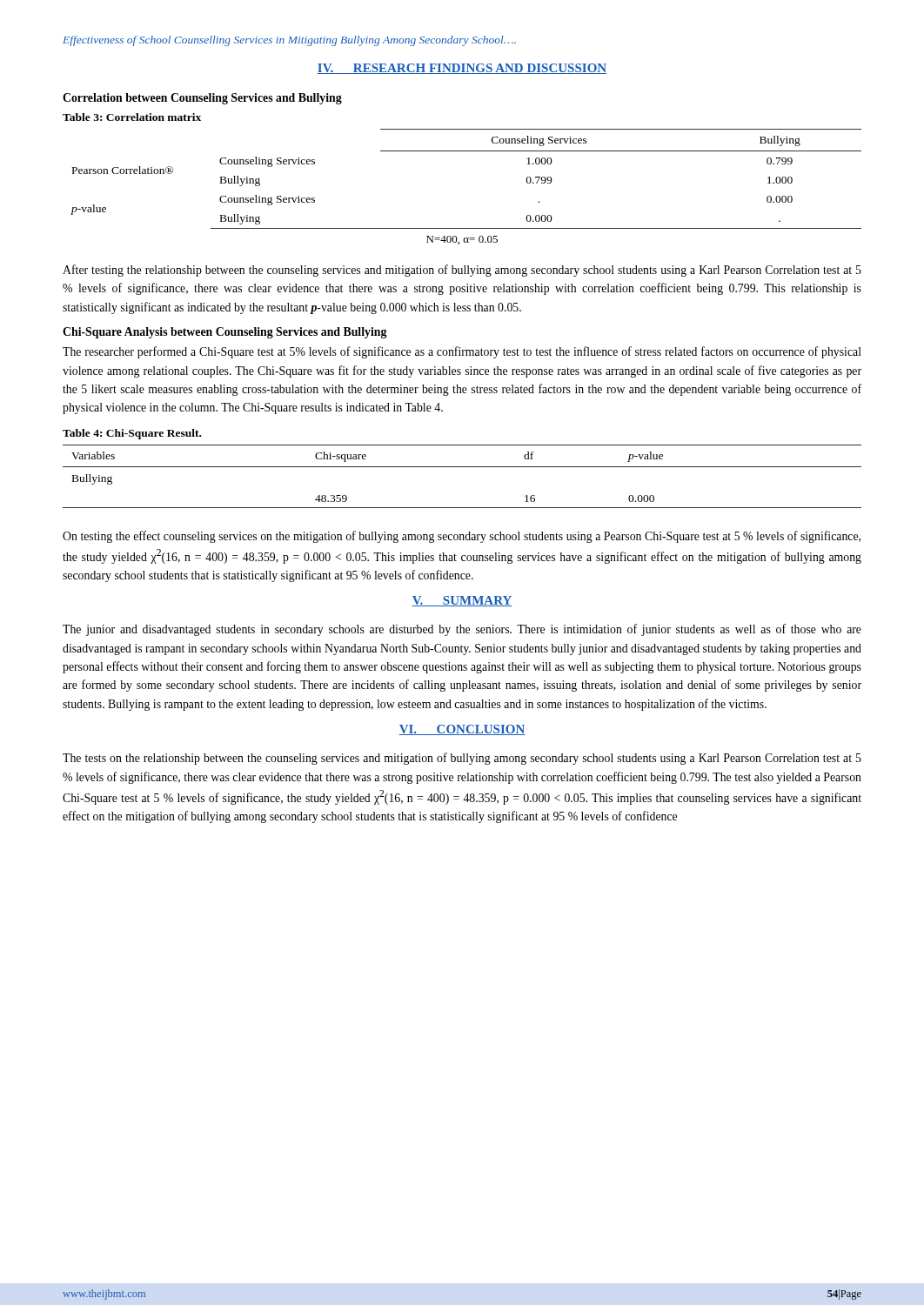Locate the block of text that opens with "The junior and disadvantaged students in secondary"
This screenshot has width=924, height=1305.
(x=462, y=667)
